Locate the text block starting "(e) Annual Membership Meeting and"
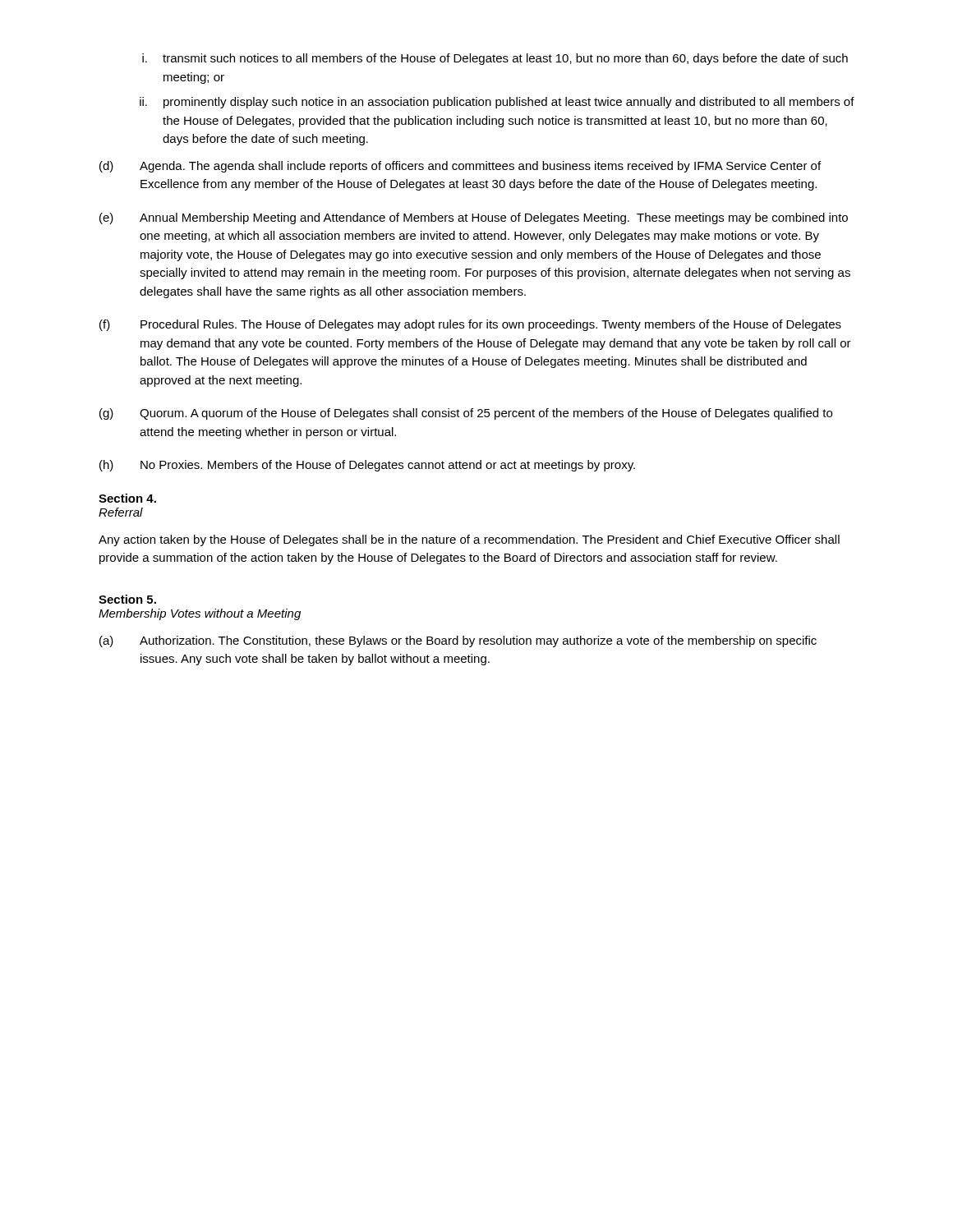This screenshot has height=1232, width=953. point(476,254)
